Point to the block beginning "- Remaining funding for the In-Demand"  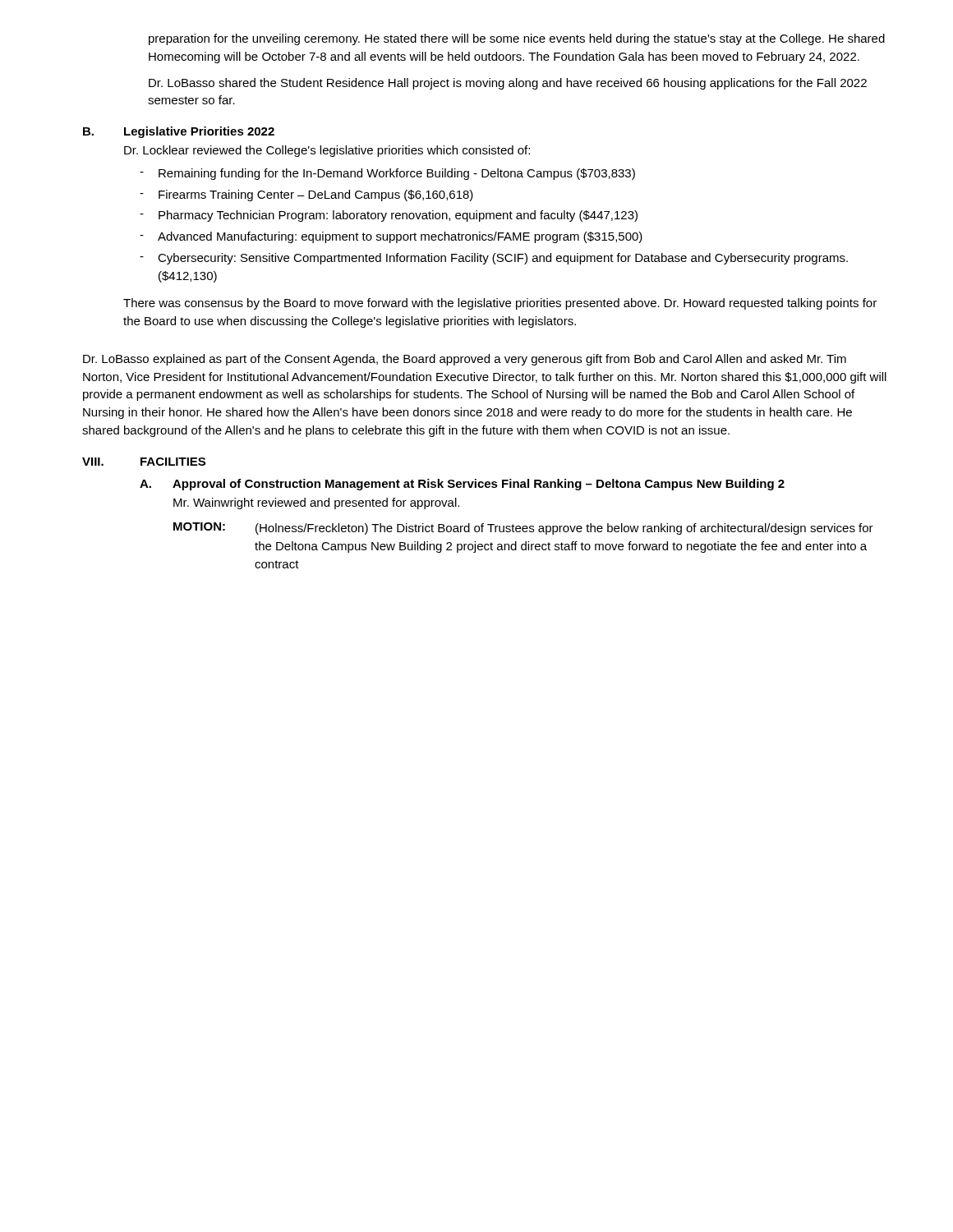point(513,173)
